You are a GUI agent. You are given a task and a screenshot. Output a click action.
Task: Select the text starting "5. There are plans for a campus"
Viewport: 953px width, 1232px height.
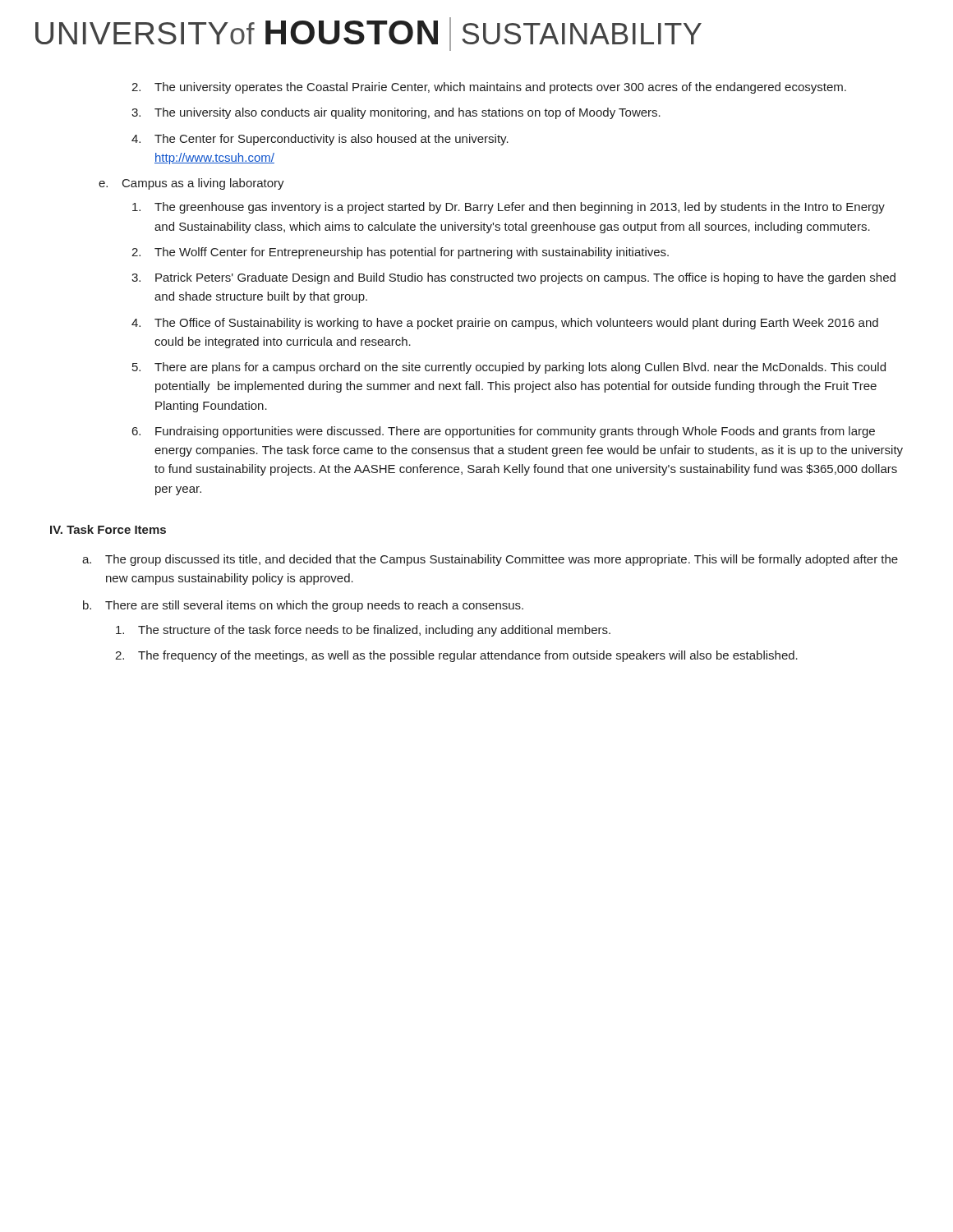[518, 386]
